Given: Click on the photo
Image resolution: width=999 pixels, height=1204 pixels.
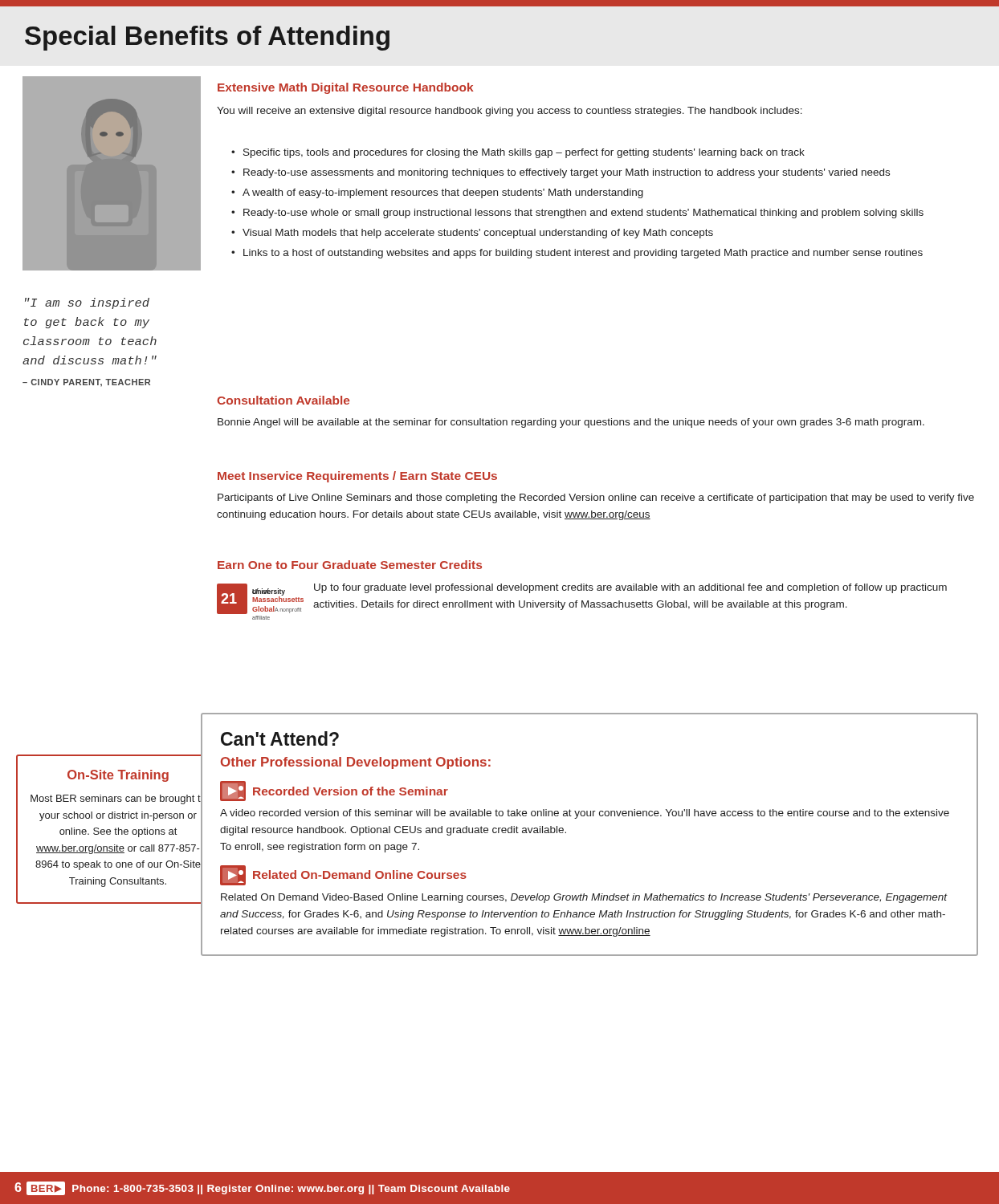Looking at the screenshot, I should (112, 173).
